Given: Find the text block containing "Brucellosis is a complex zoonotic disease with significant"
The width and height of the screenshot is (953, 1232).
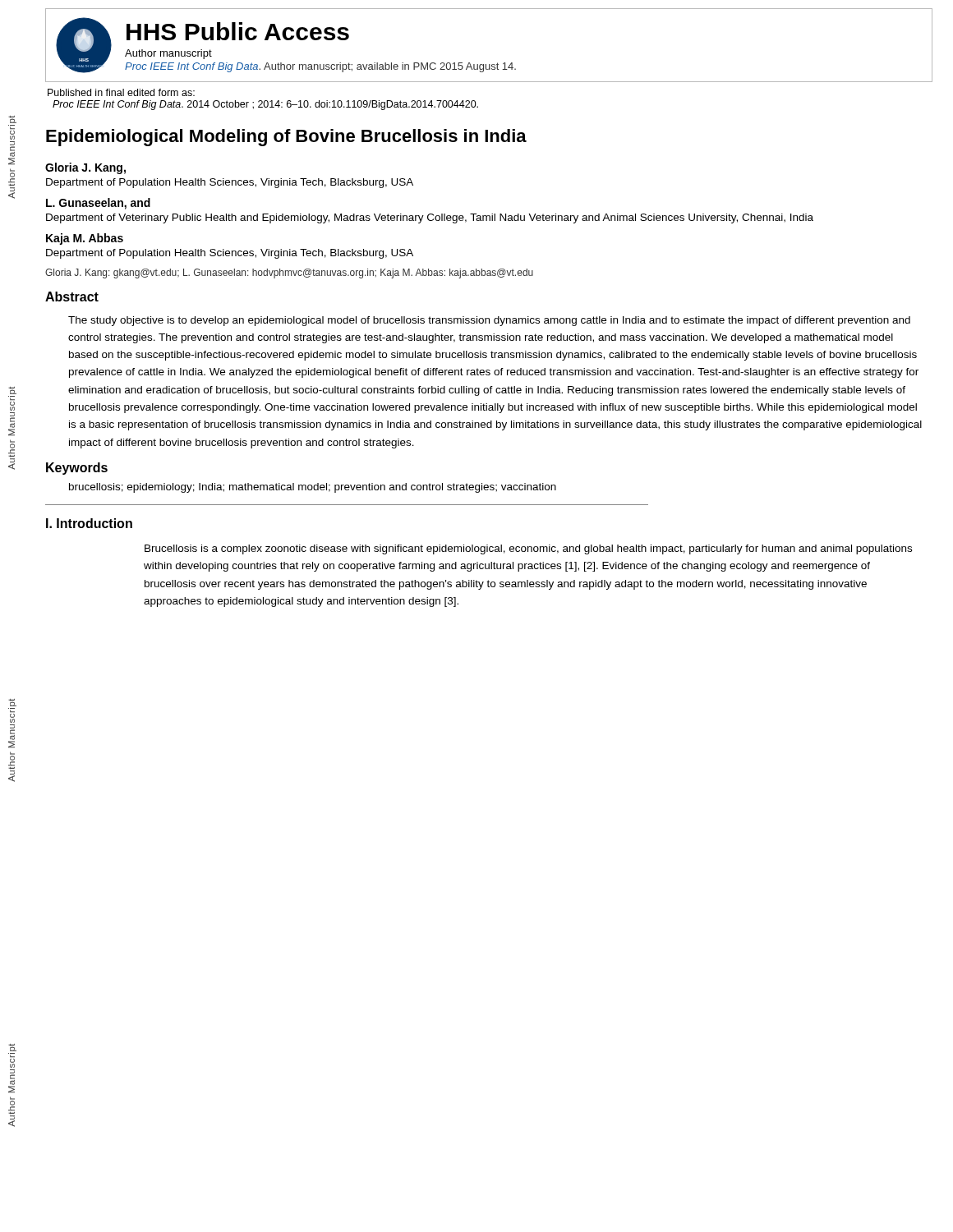Looking at the screenshot, I should [528, 575].
